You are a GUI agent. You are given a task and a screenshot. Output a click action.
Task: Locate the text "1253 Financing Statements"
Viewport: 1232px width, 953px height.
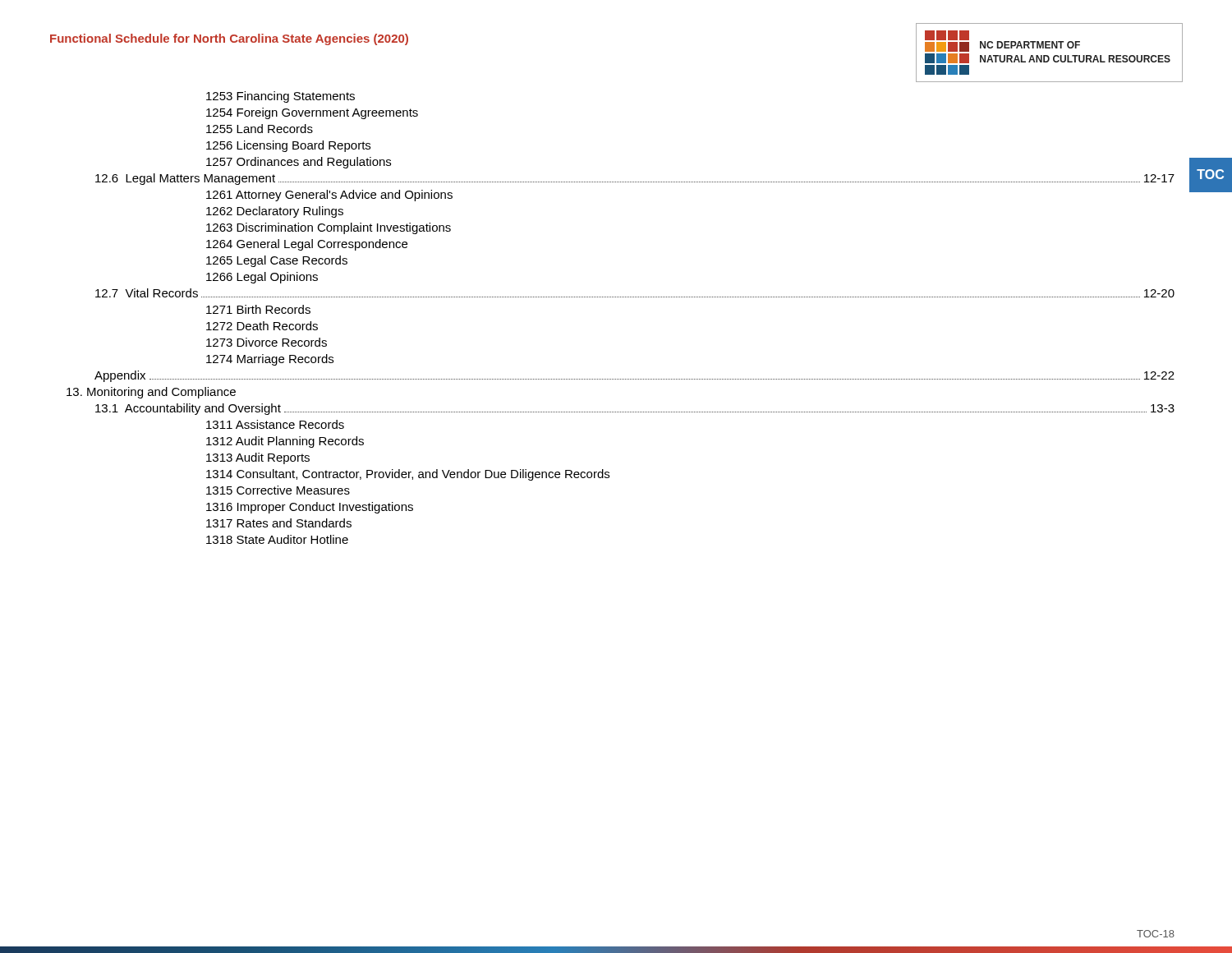[x=280, y=96]
